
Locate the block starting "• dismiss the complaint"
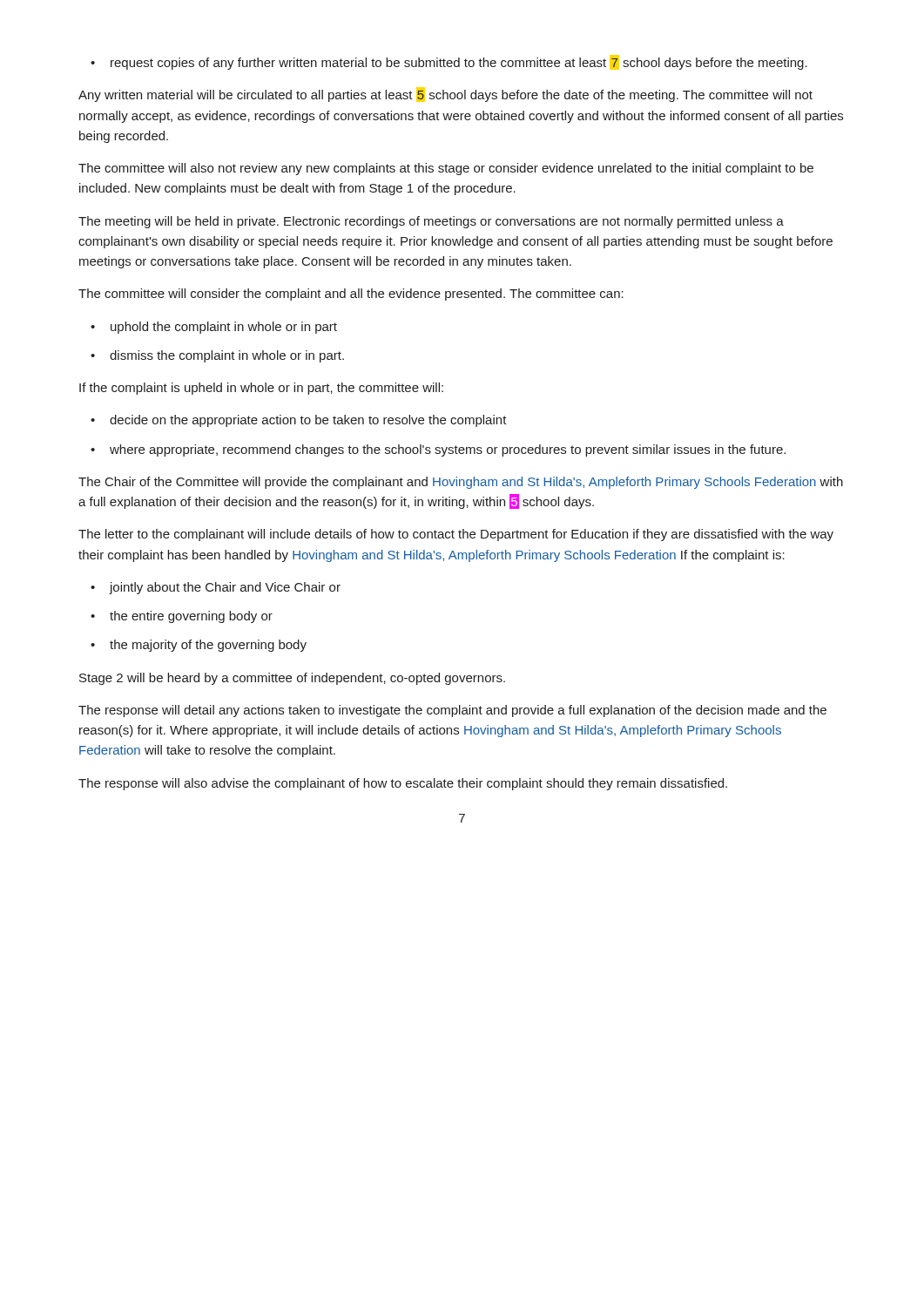point(218,355)
